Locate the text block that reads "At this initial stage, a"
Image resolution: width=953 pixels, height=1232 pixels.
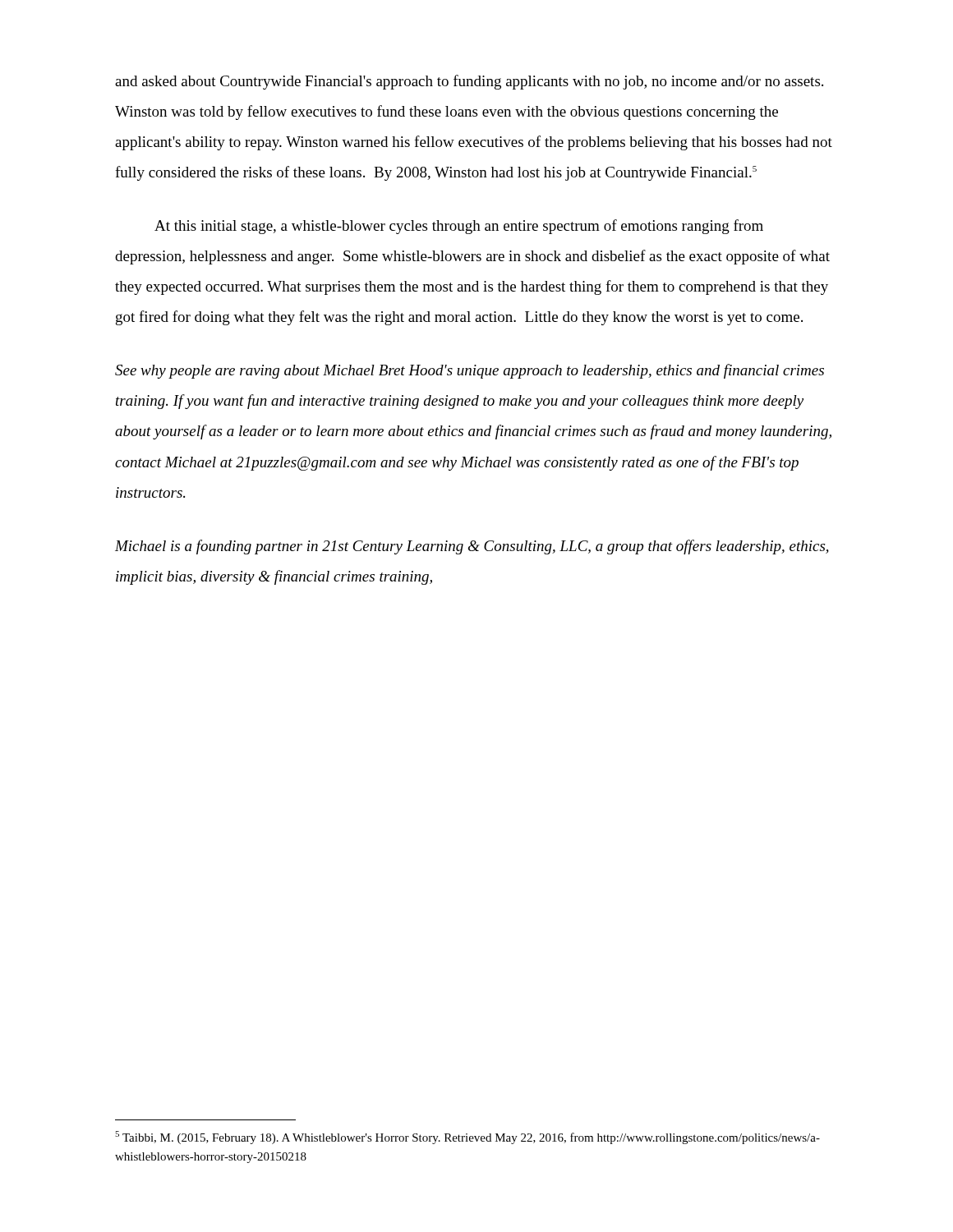pyautogui.click(x=472, y=271)
